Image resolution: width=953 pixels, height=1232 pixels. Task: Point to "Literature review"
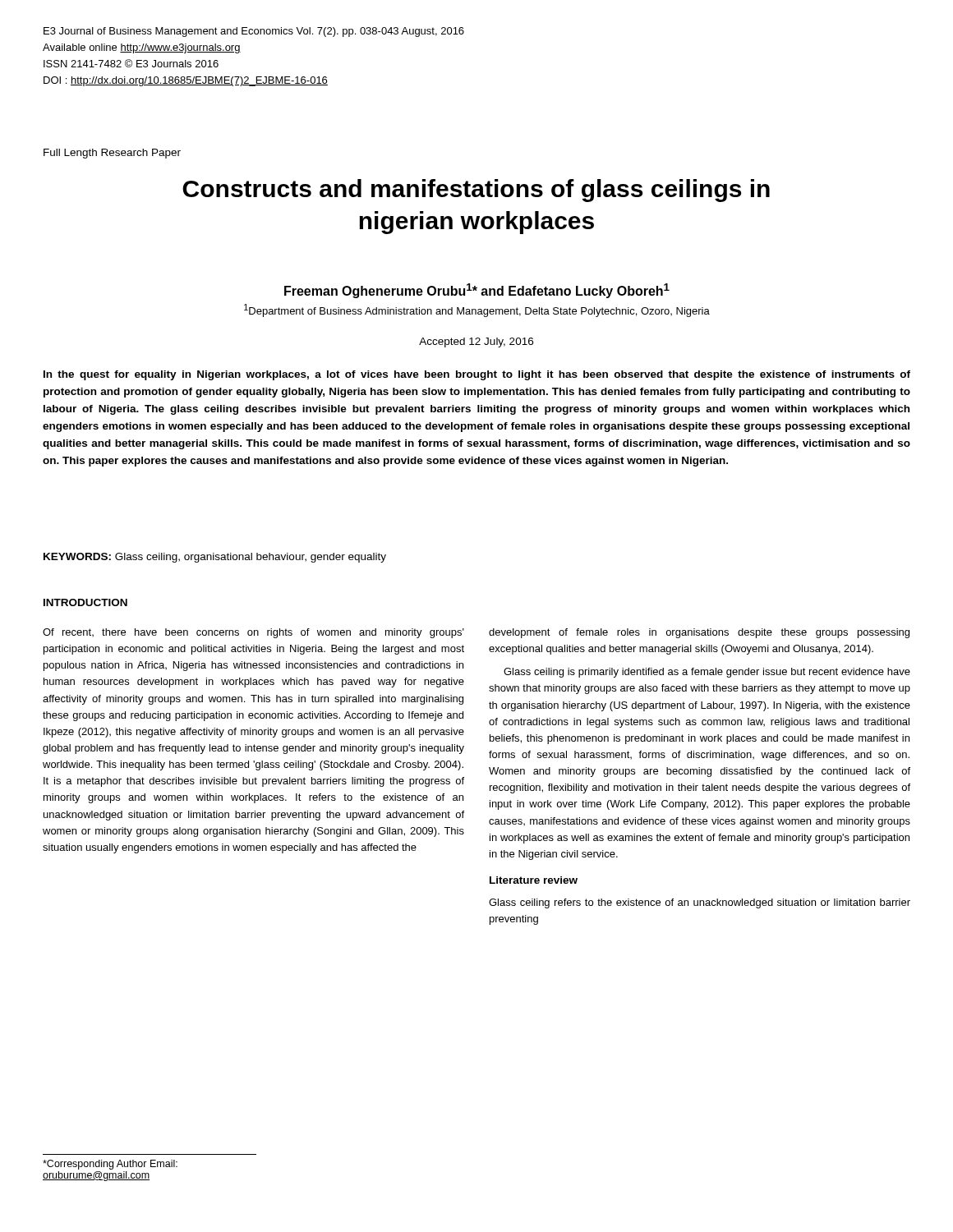533,880
